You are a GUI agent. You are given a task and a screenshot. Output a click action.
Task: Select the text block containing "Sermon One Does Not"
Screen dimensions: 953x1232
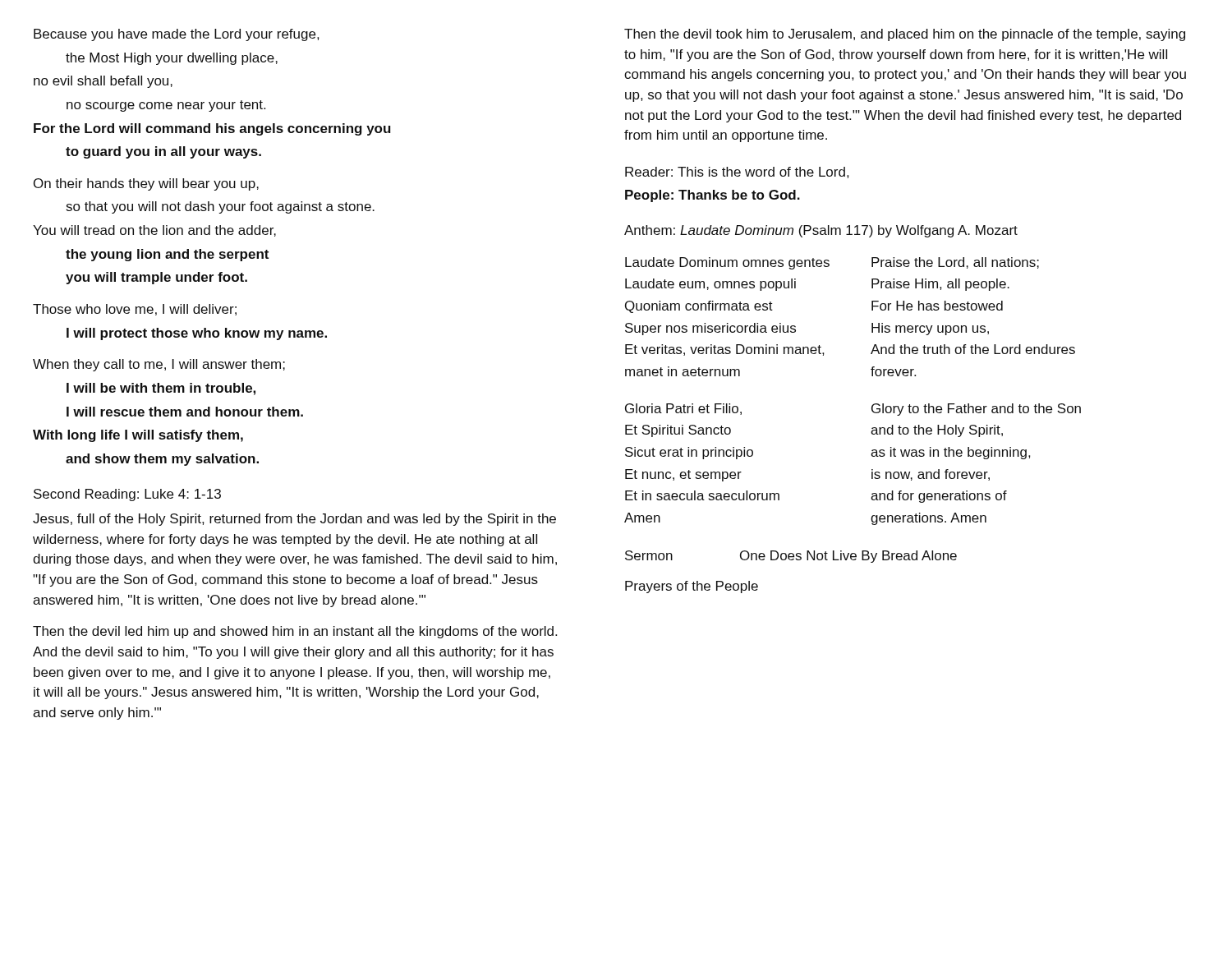coord(791,557)
